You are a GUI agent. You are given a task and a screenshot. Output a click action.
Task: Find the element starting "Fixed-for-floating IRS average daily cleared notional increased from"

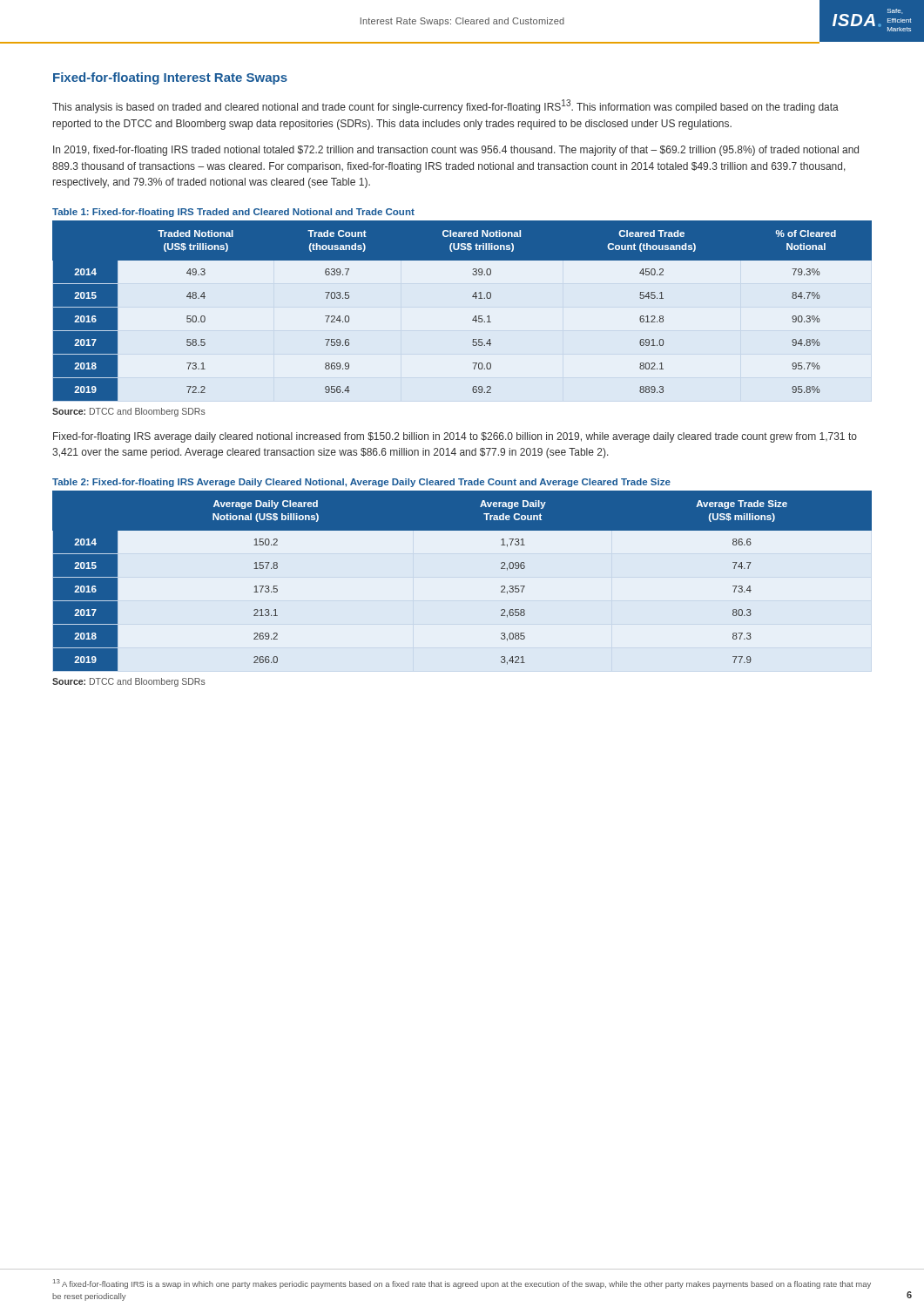[455, 445]
